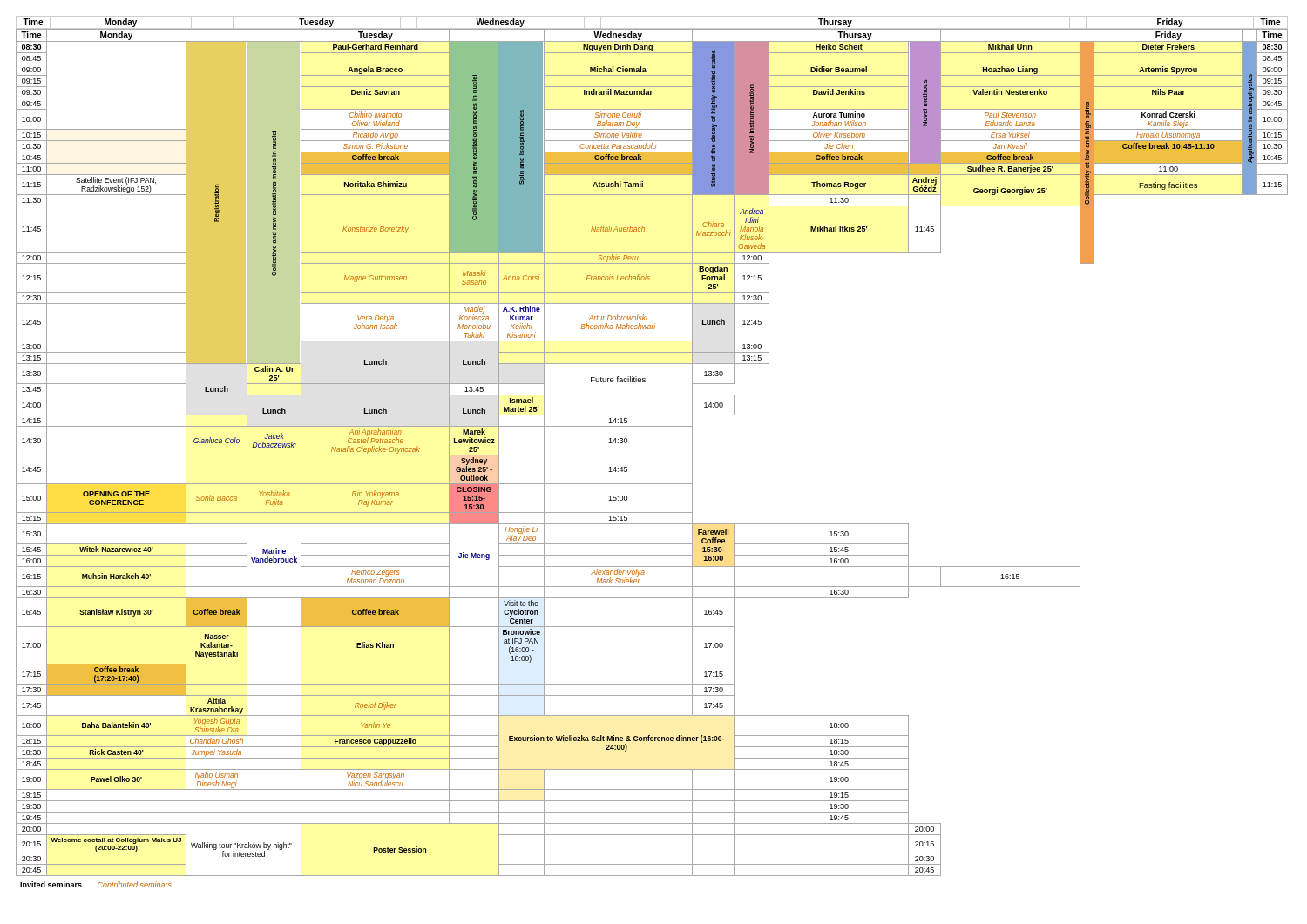Find a table
Screen dimensions: 924x1307
point(654,446)
